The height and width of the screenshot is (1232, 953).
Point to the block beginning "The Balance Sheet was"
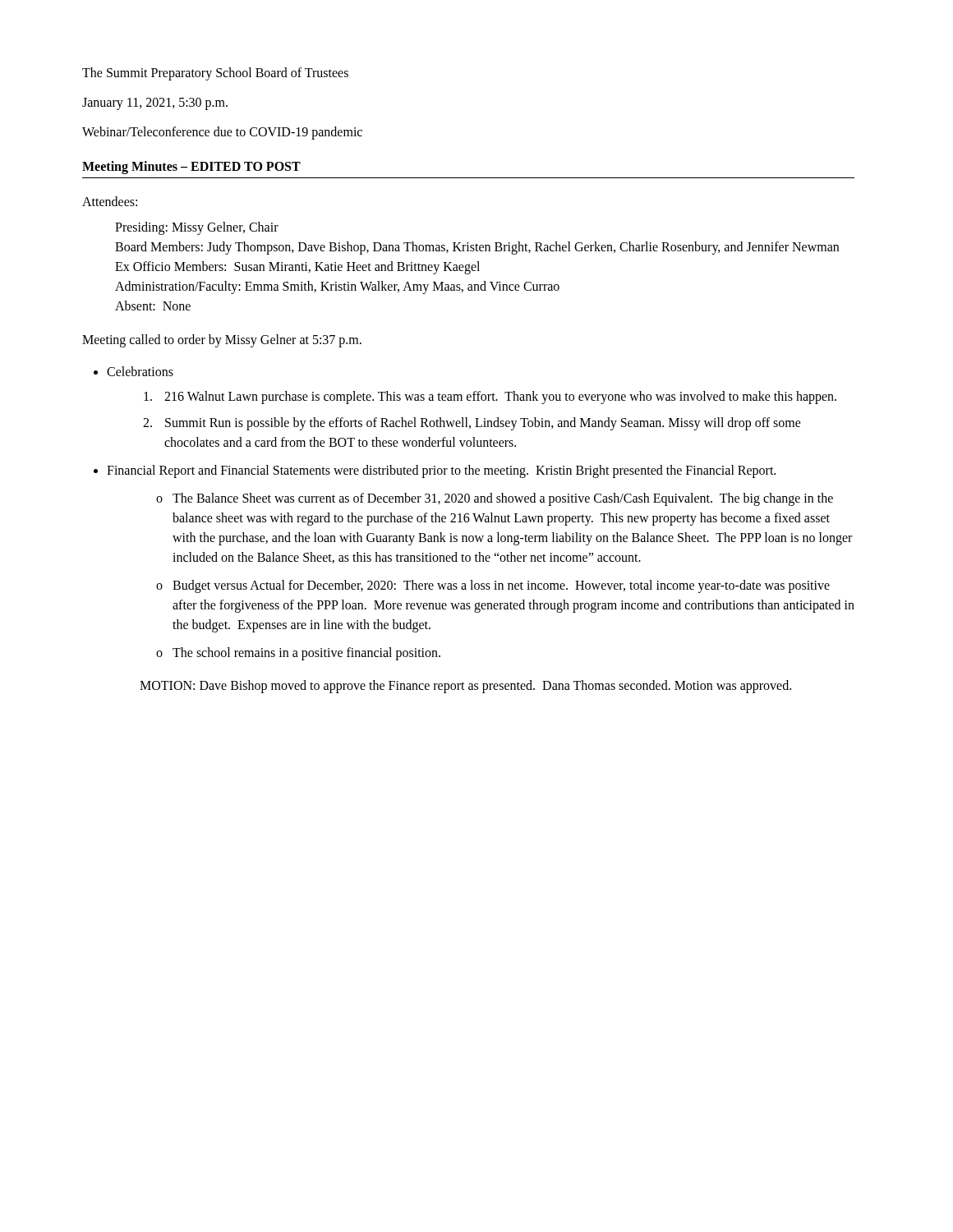point(512,528)
